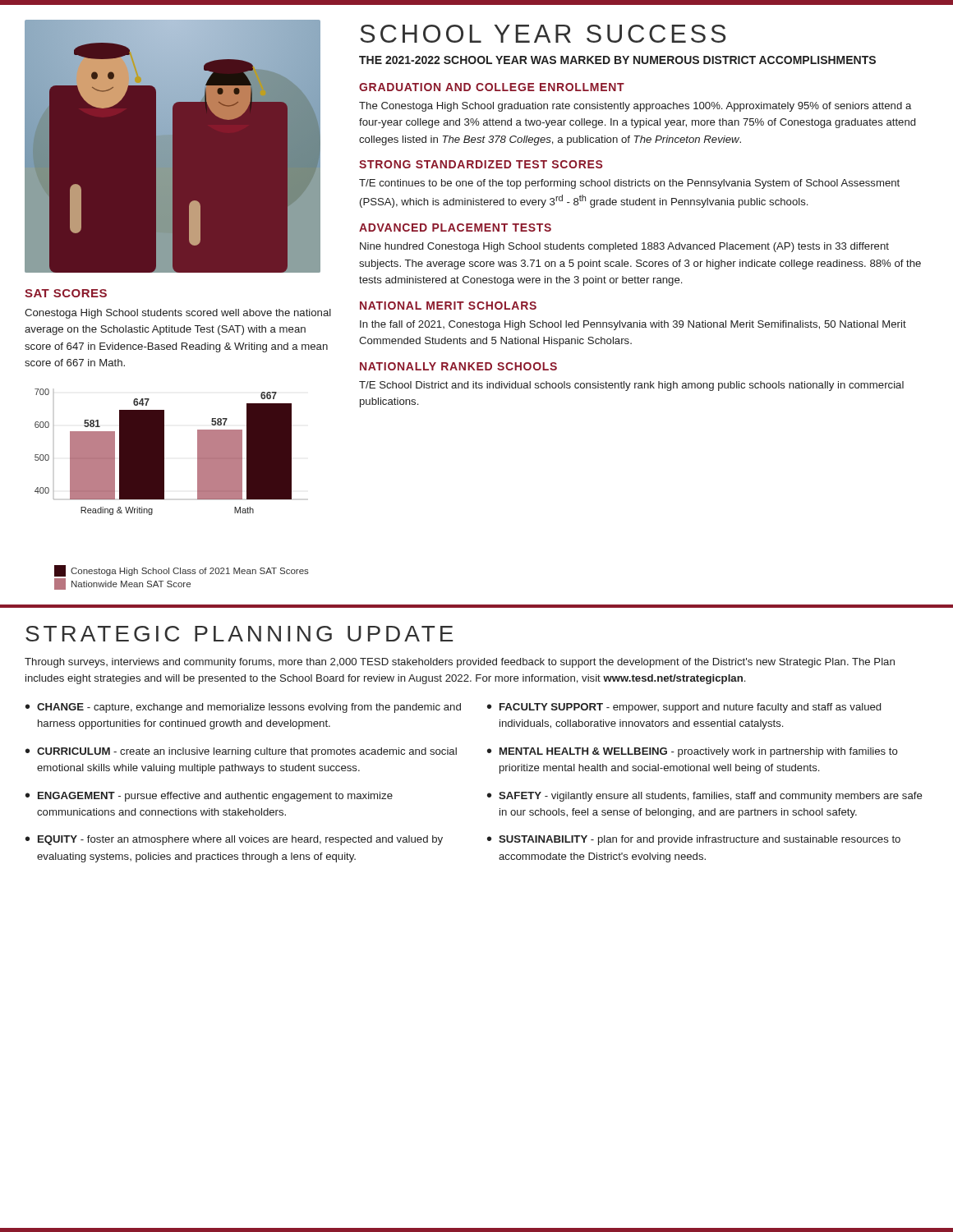Viewport: 953px width, 1232px height.
Task: Where does it say "STRATEGIC PLANNING UPDATE"?
Action: click(241, 633)
